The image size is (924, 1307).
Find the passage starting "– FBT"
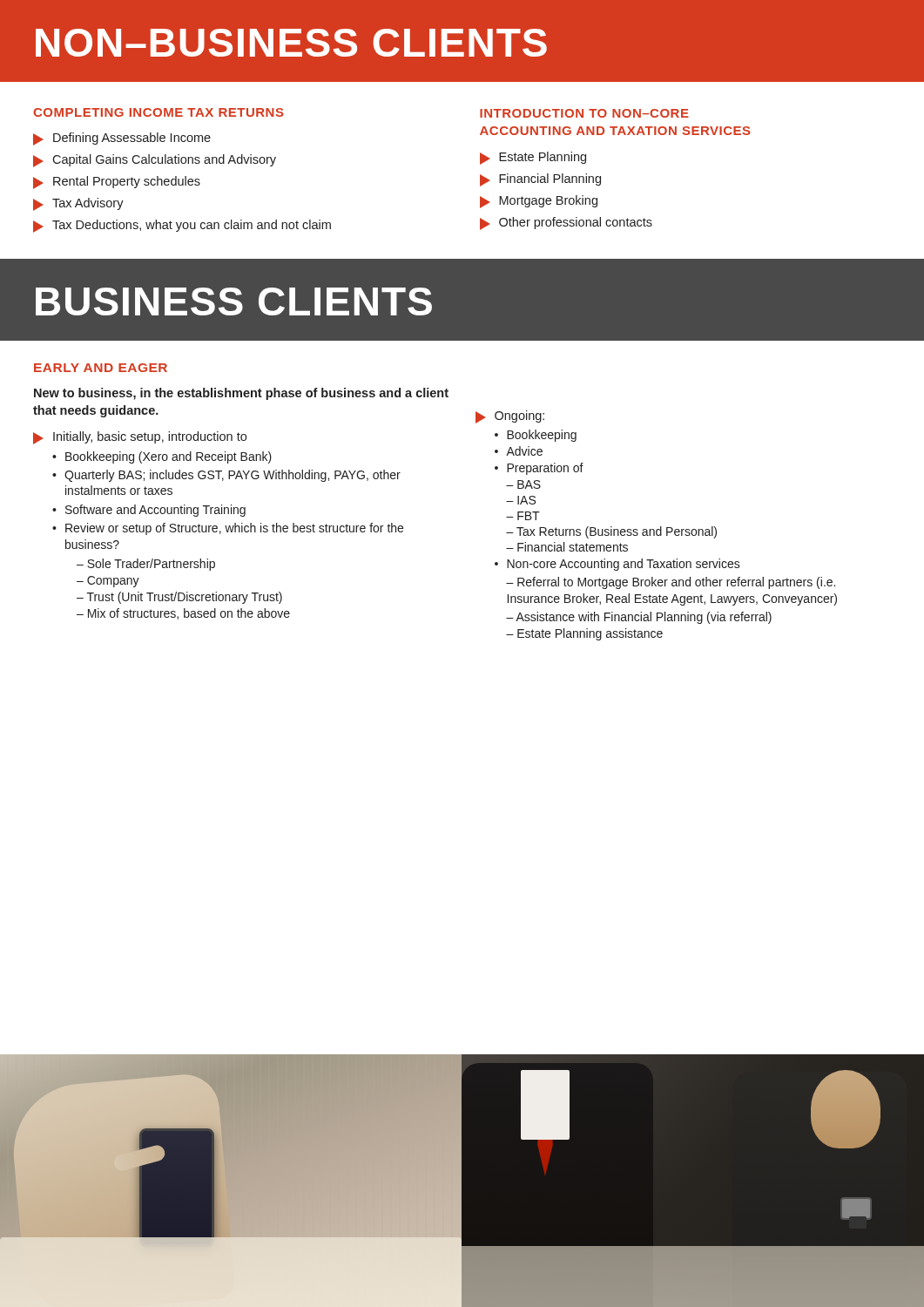tap(523, 516)
